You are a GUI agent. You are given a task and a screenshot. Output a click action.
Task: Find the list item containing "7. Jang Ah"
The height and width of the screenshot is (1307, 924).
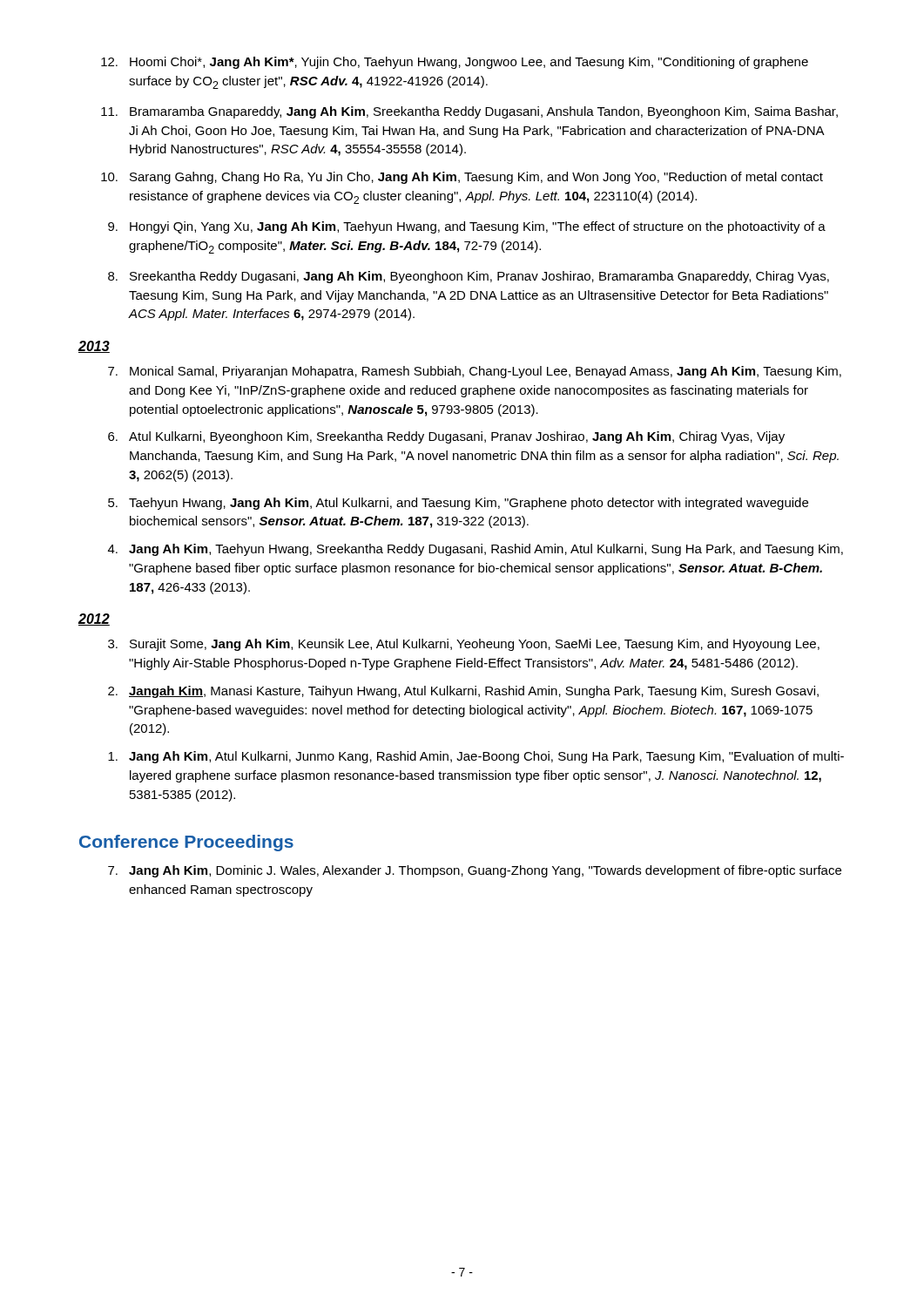pyautogui.click(x=462, y=880)
